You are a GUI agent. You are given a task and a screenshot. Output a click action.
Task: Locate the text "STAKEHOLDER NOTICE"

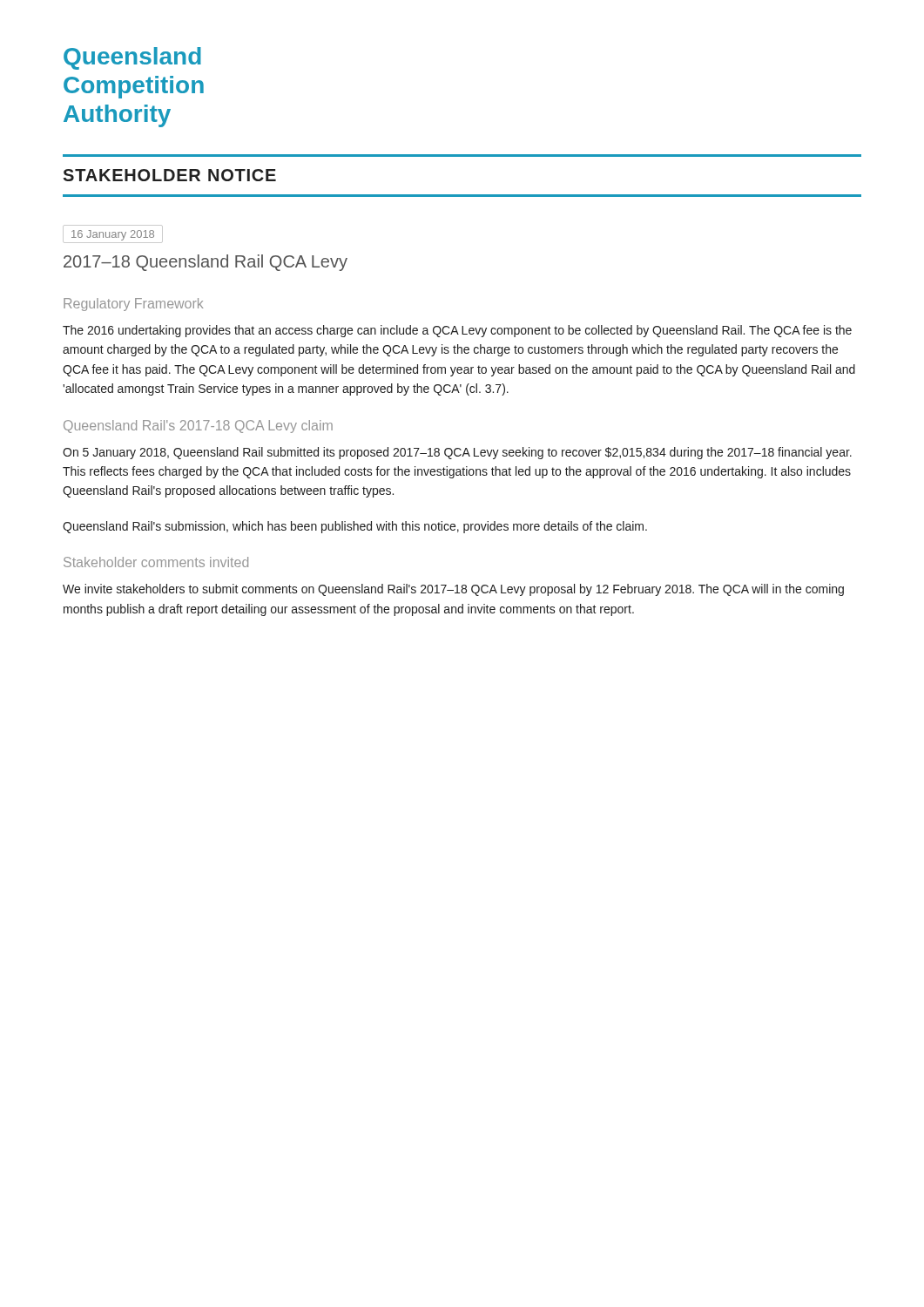coord(169,175)
